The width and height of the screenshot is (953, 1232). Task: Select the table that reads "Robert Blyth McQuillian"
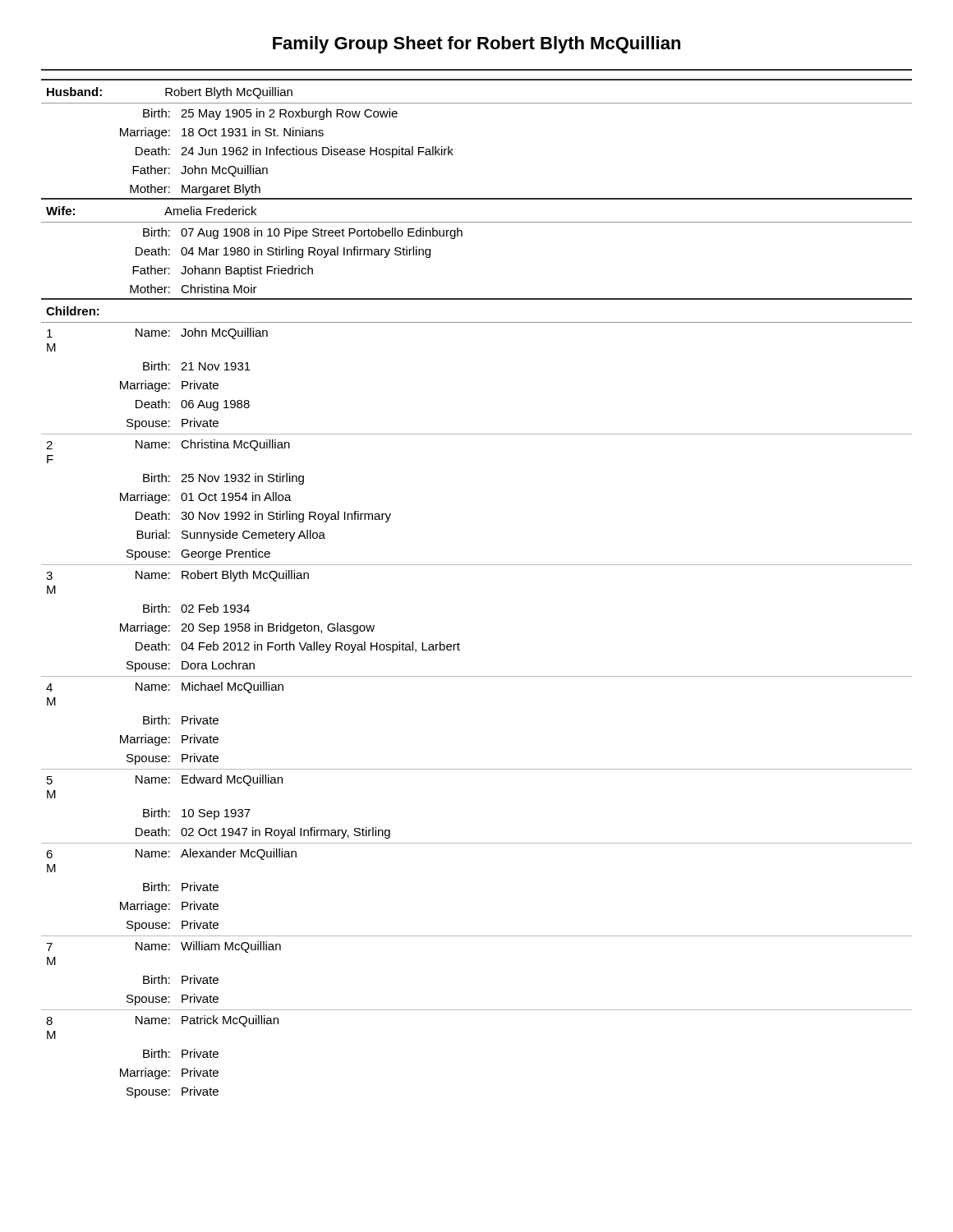point(476,585)
